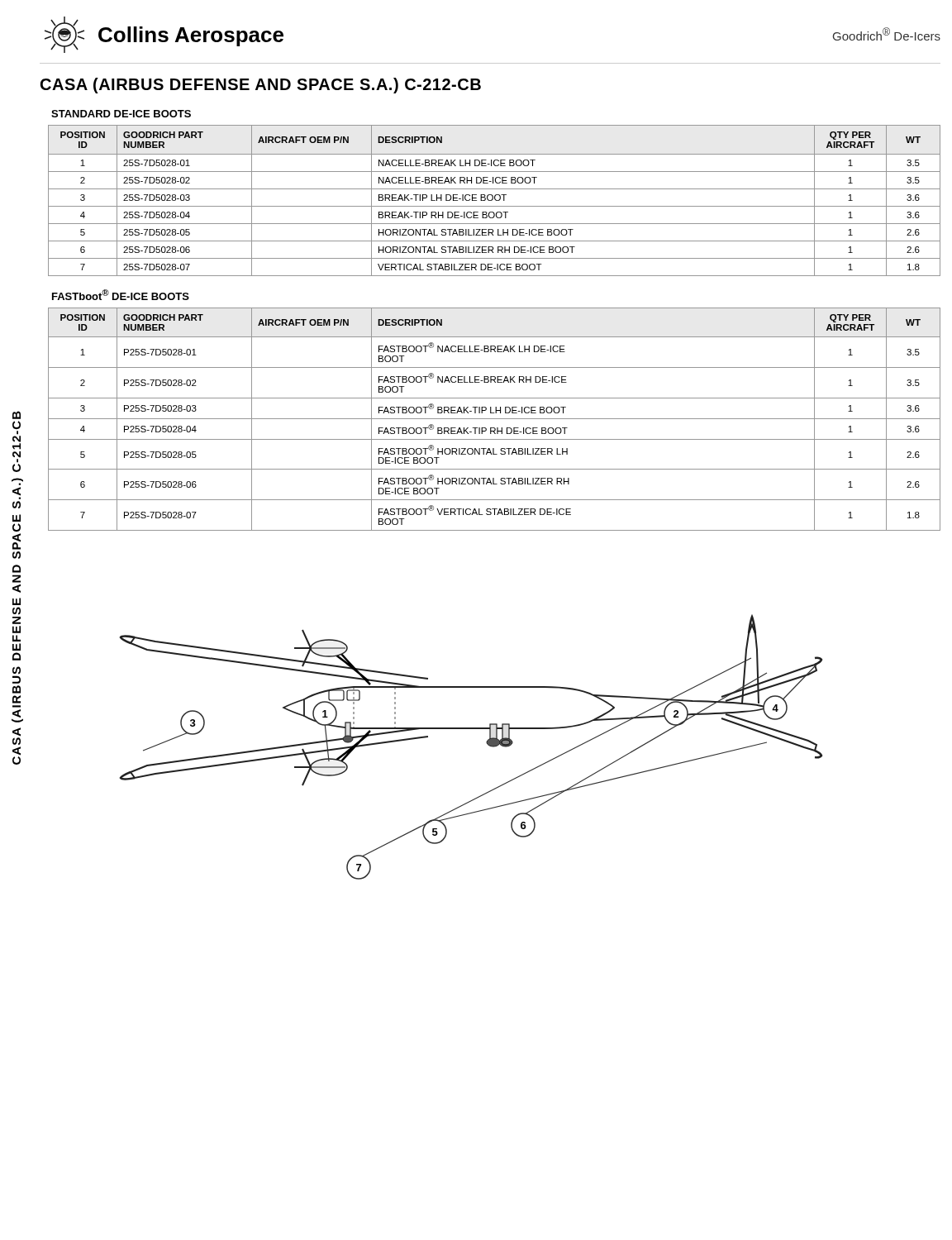Find "FASTboot® DE-ICE BOOTS" on this page
Viewport: 952px width, 1240px height.
(x=120, y=295)
